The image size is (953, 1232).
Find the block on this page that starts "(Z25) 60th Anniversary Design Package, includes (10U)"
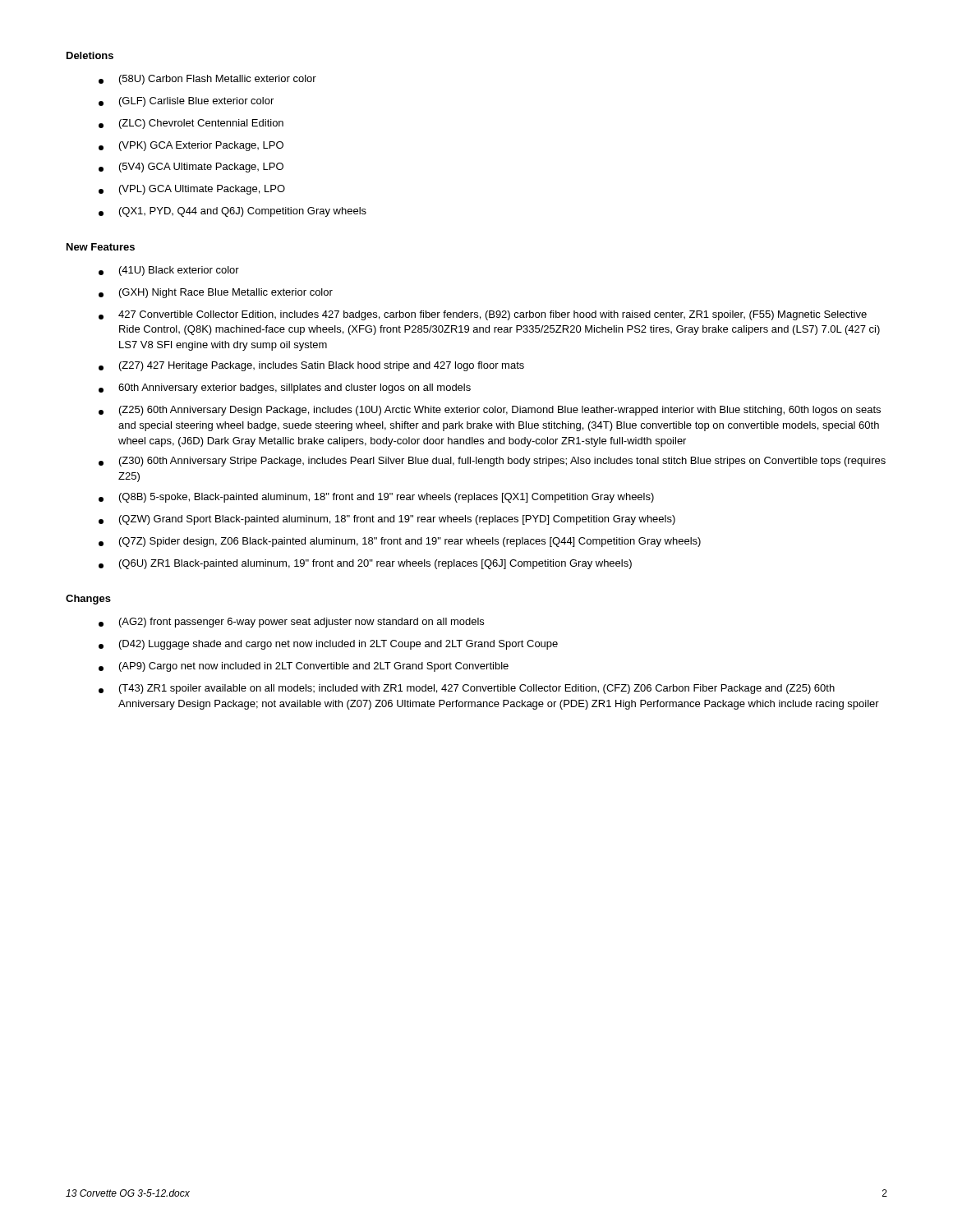point(493,425)
